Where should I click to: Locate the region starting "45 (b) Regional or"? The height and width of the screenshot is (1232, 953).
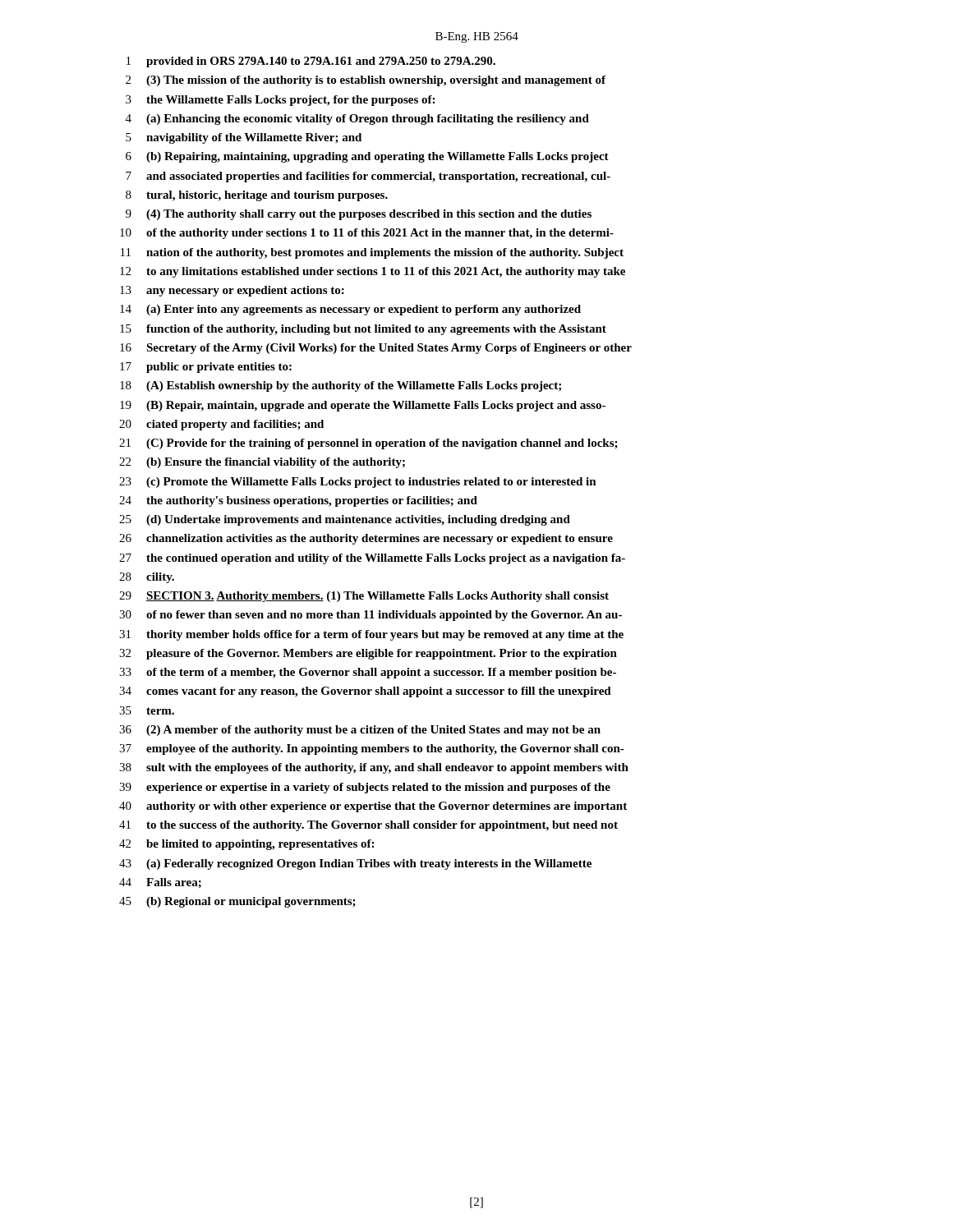(237, 902)
